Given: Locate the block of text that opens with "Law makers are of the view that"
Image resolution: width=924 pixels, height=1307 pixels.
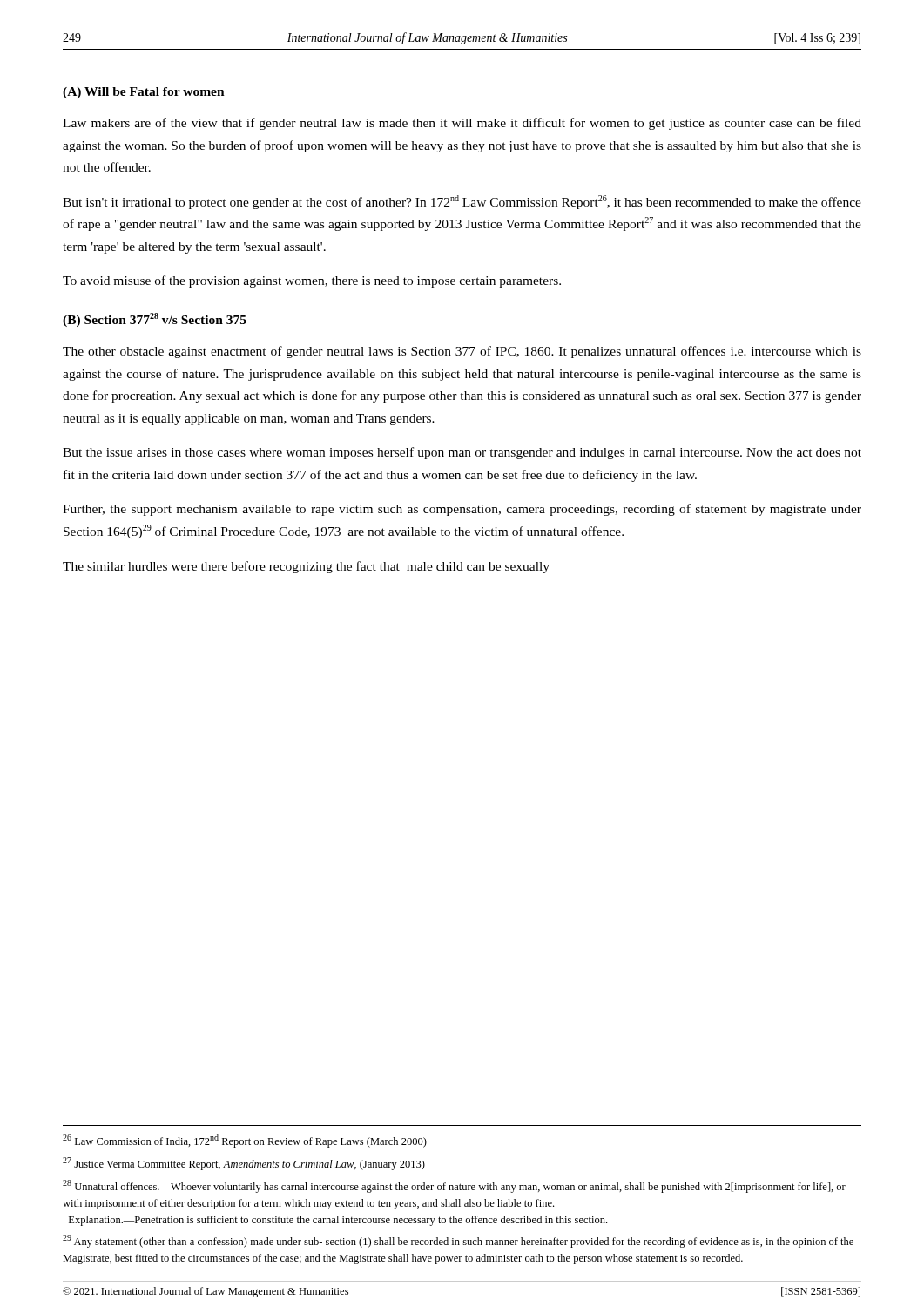Looking at the screenshot, I should [x=462, y=145].
